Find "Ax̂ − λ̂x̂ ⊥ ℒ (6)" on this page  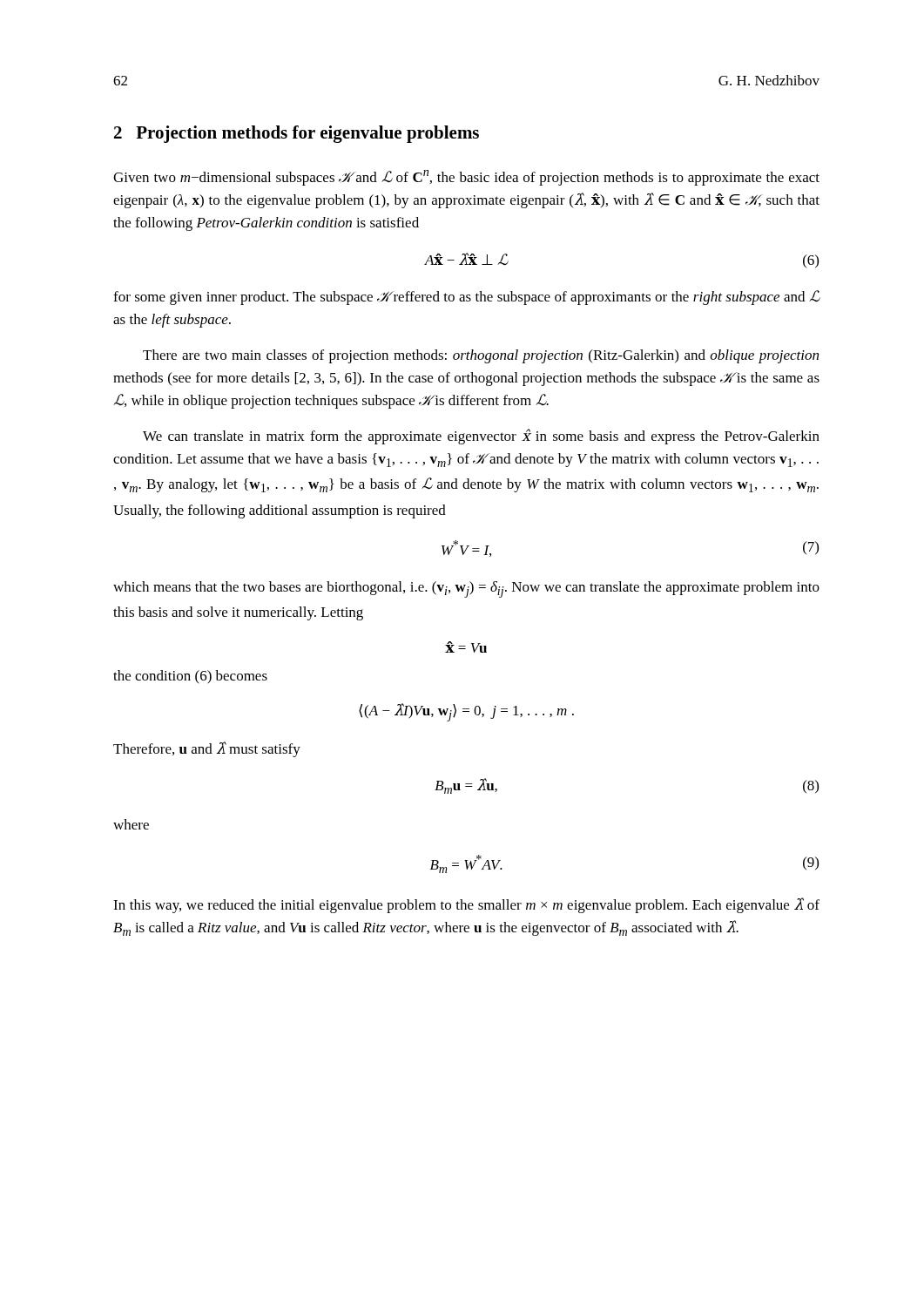(x=466, y=260)
